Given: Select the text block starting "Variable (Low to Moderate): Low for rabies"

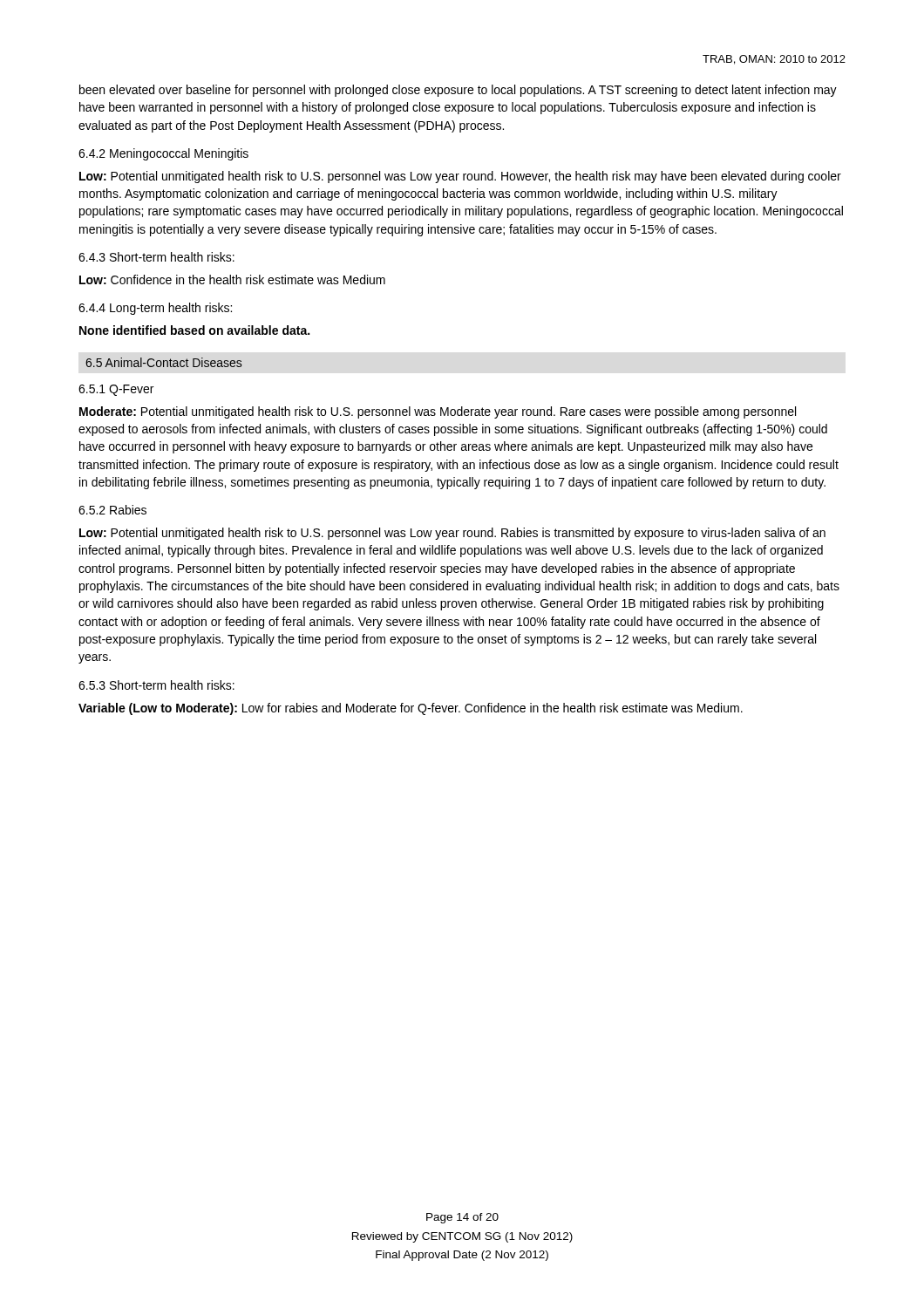Looking at the screenshot, I should coord(411,708).
